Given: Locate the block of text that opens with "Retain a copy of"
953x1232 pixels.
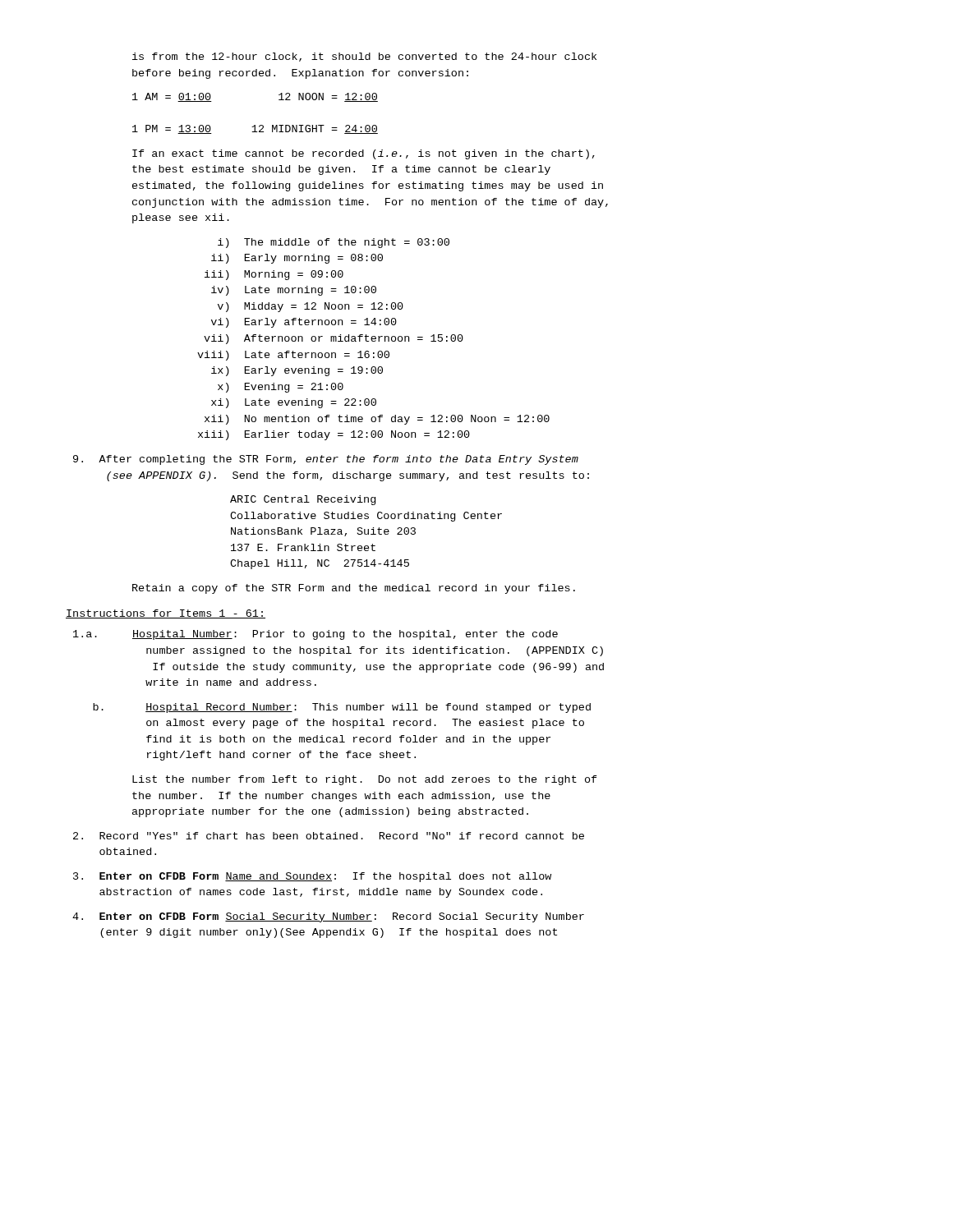Looking at the screenshot, I should (x=354, y=588).
